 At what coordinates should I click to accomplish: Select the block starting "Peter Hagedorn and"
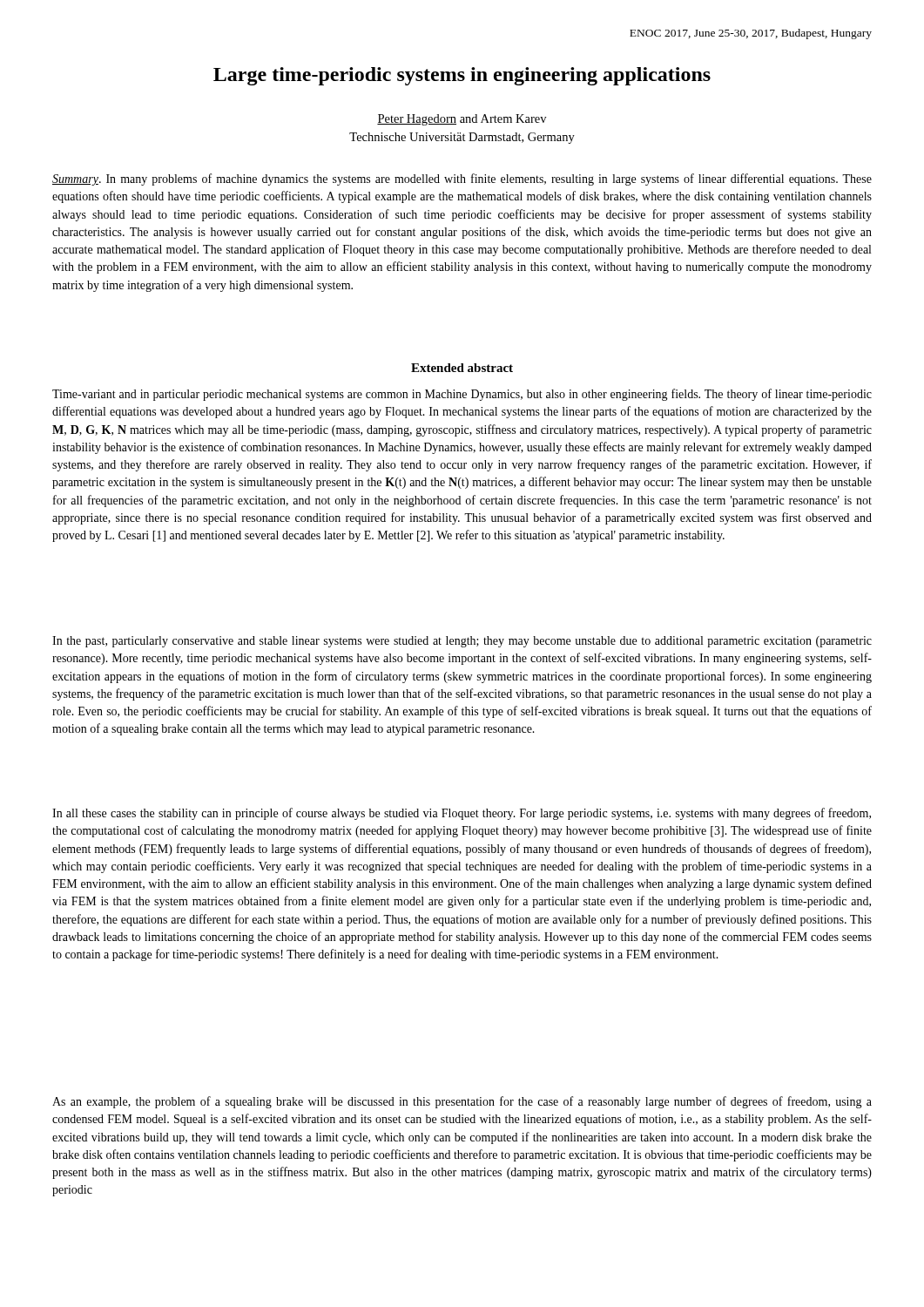(x=462, y=128)
